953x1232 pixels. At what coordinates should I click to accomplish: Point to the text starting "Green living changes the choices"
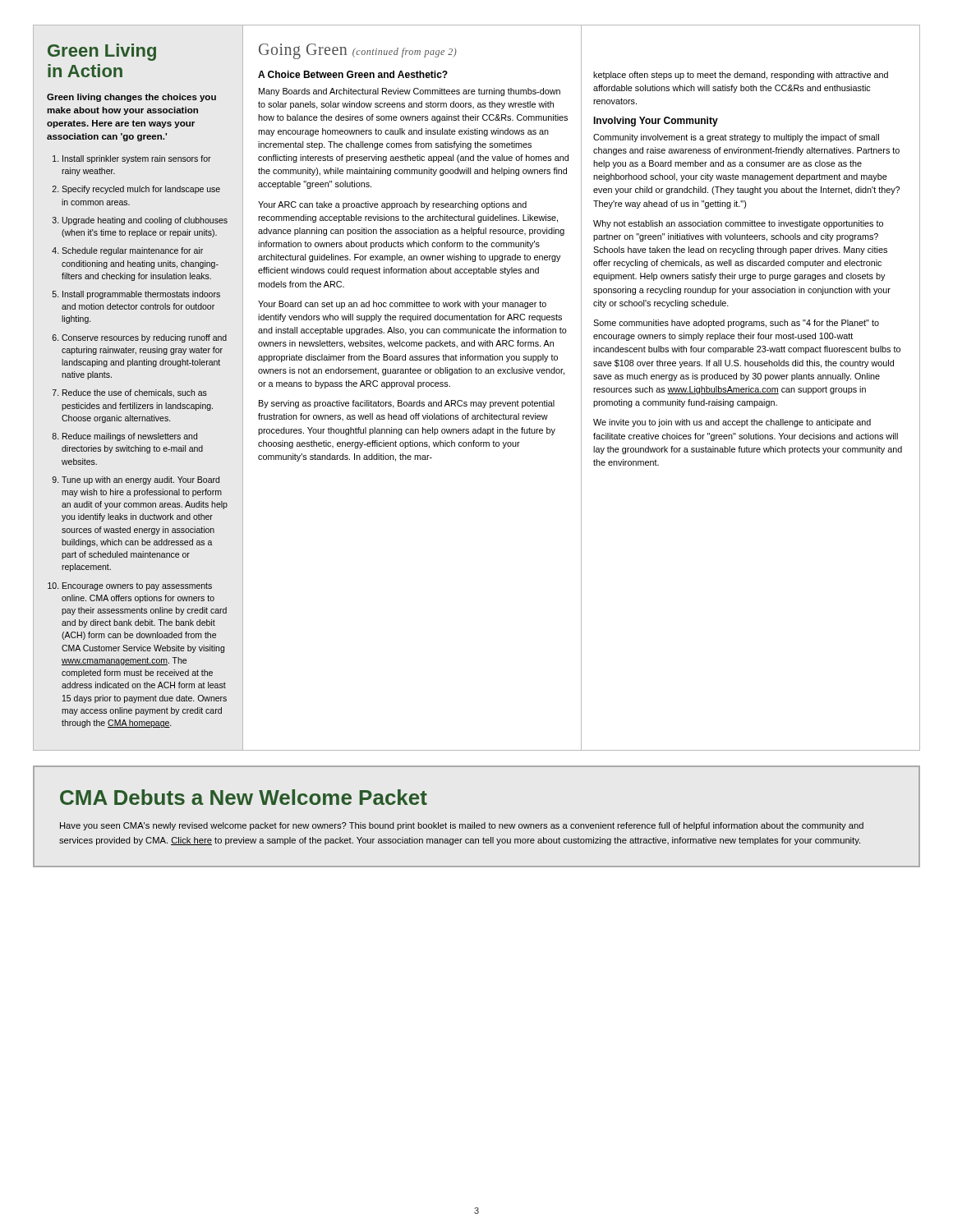[138, 116]
